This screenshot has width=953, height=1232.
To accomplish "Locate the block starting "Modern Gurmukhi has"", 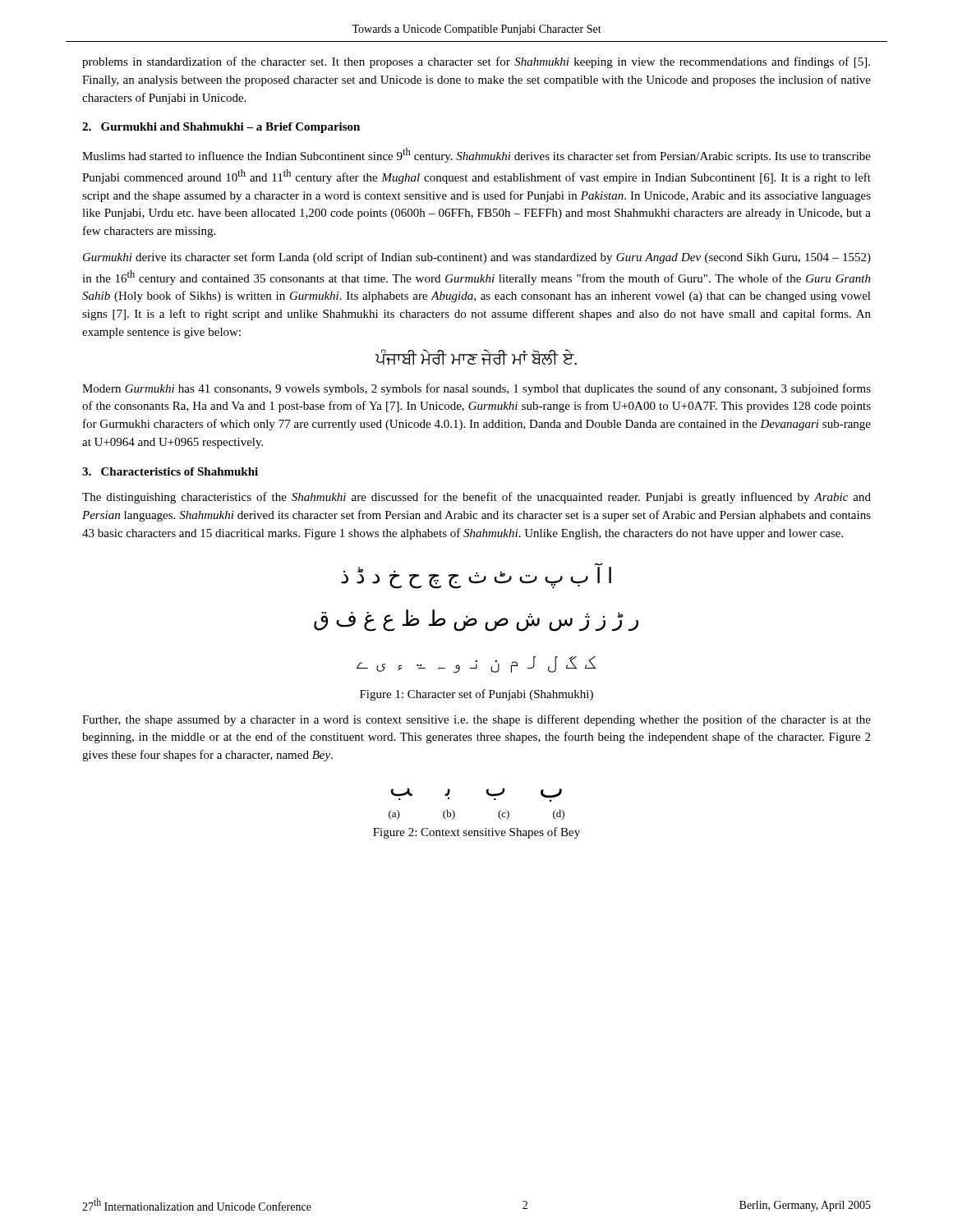I will (476, 416).
